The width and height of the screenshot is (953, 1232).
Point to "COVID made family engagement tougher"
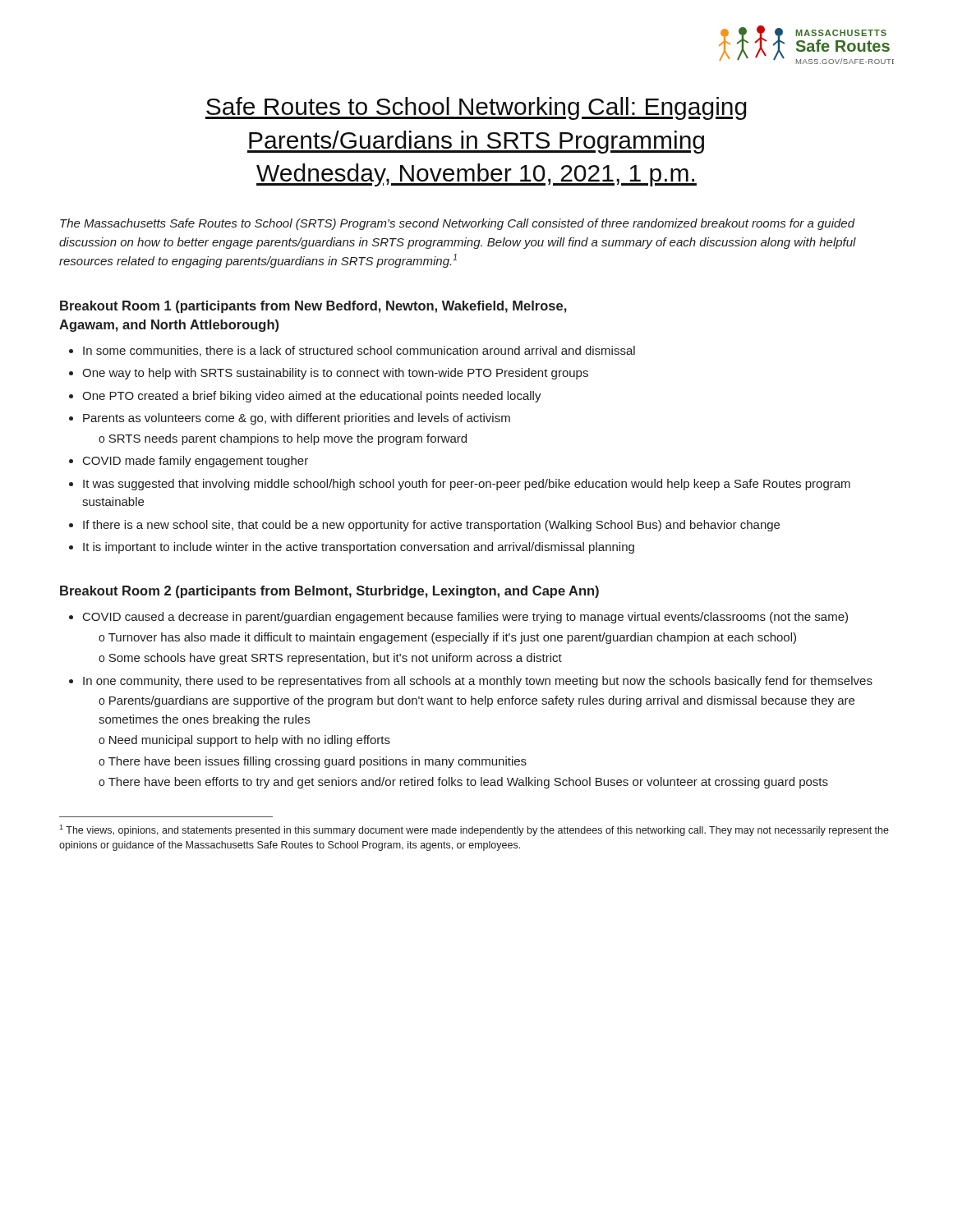point(195,461)
